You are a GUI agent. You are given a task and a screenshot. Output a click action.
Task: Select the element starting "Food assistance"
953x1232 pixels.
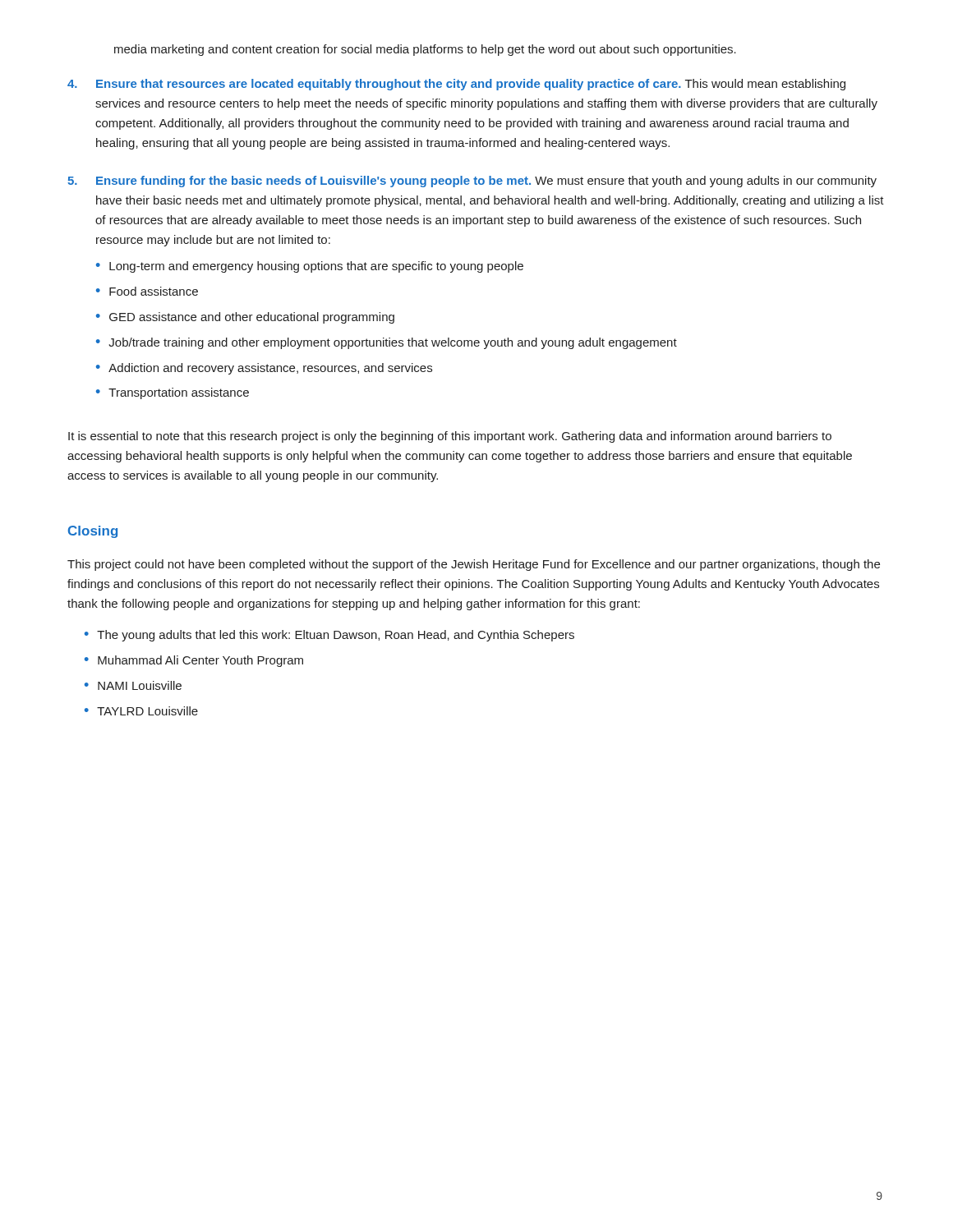pos(154,291)
